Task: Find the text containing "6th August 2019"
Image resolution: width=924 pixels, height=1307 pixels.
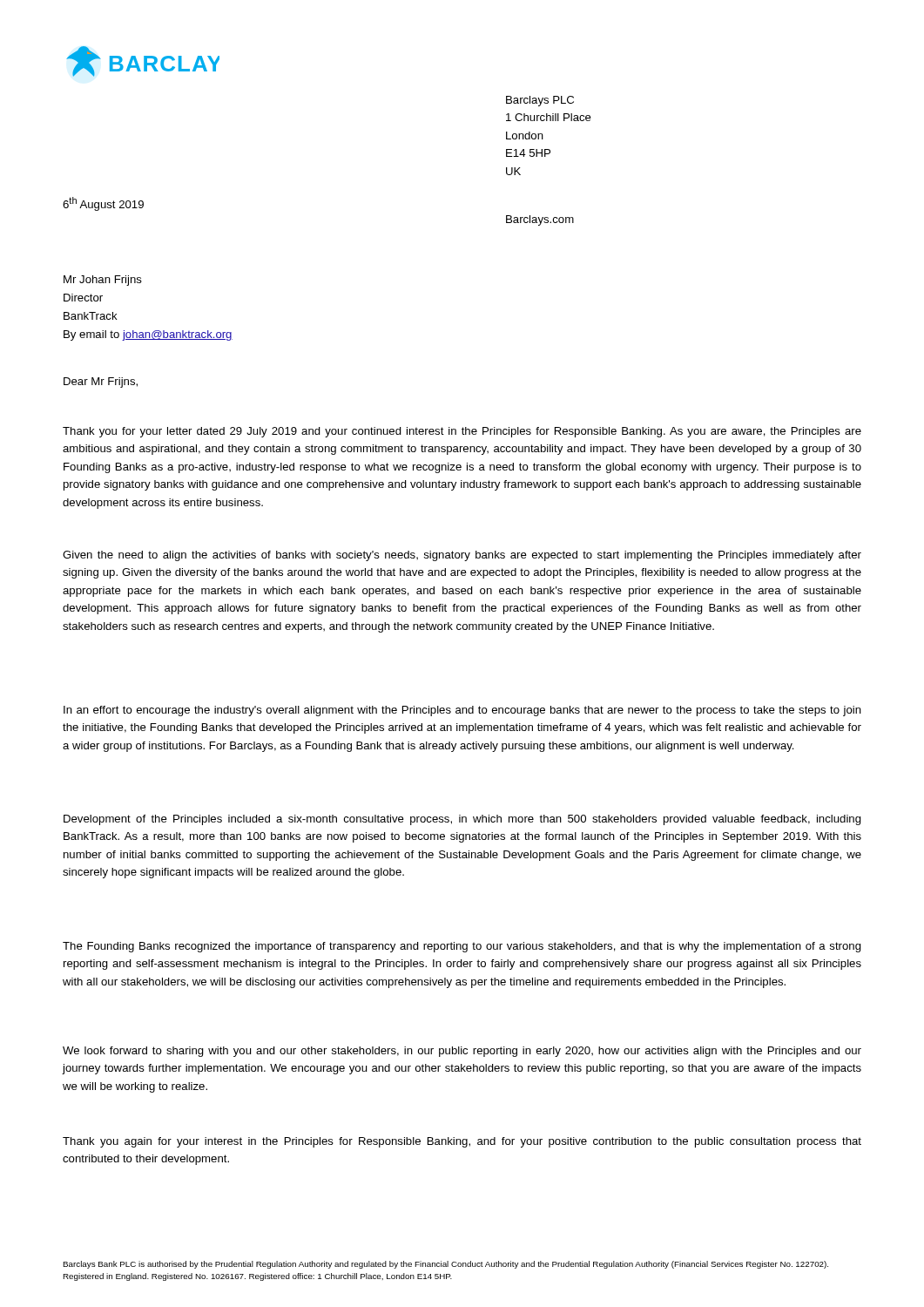Action: 103,203
